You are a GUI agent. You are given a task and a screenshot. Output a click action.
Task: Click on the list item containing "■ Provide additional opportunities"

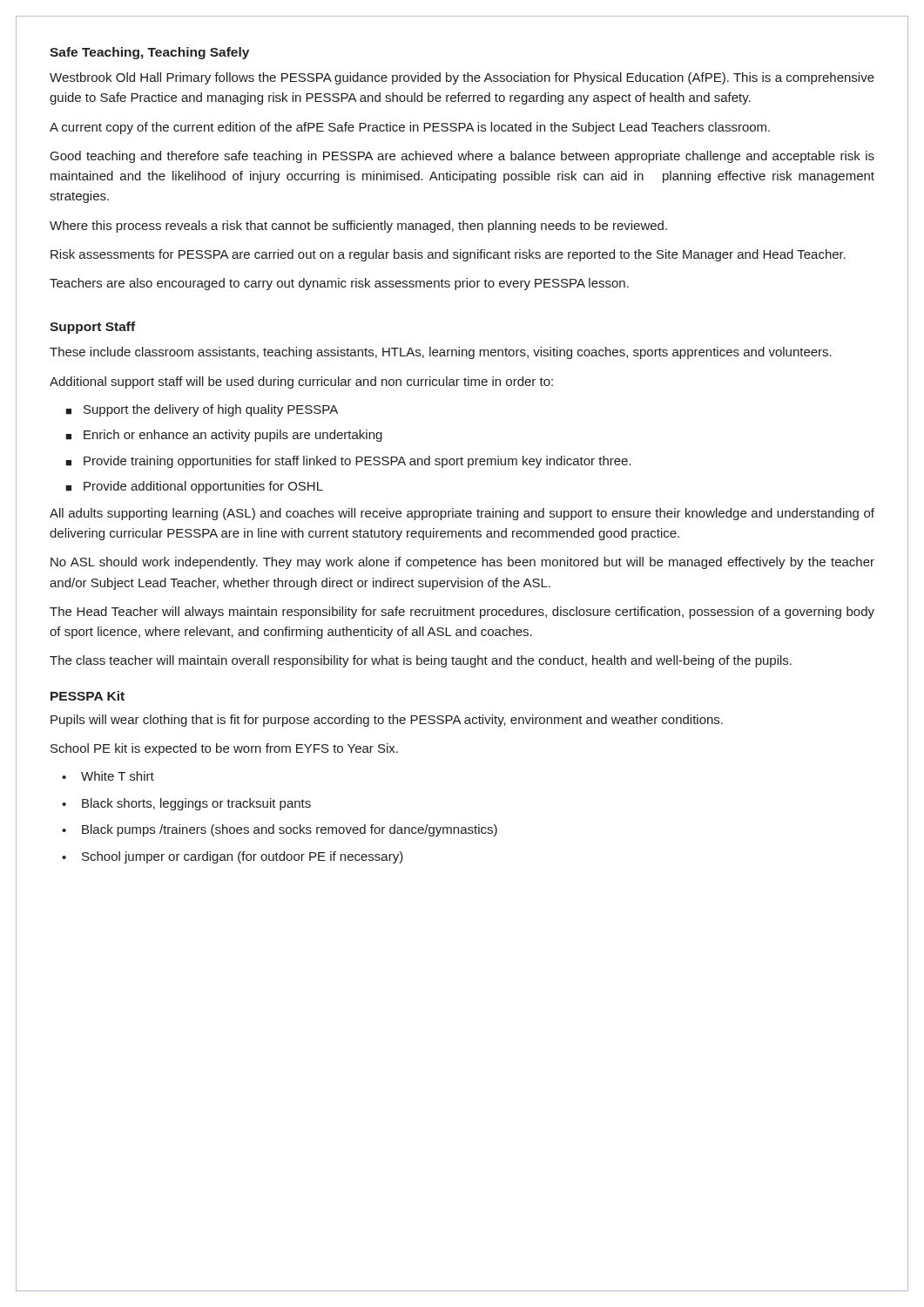click(x=194, y=487)
